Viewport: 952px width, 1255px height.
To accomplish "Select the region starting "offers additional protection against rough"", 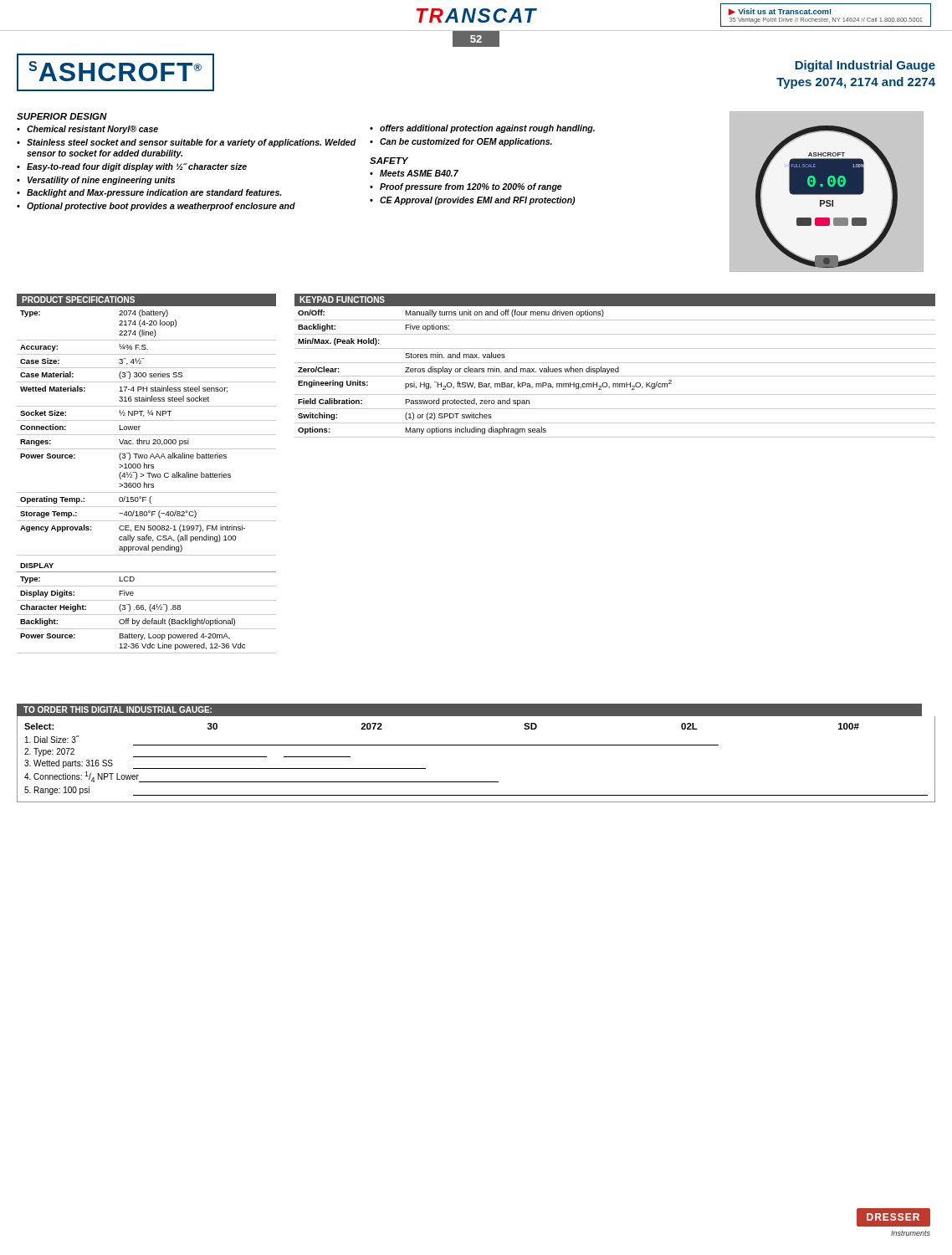I will [488, 128].
